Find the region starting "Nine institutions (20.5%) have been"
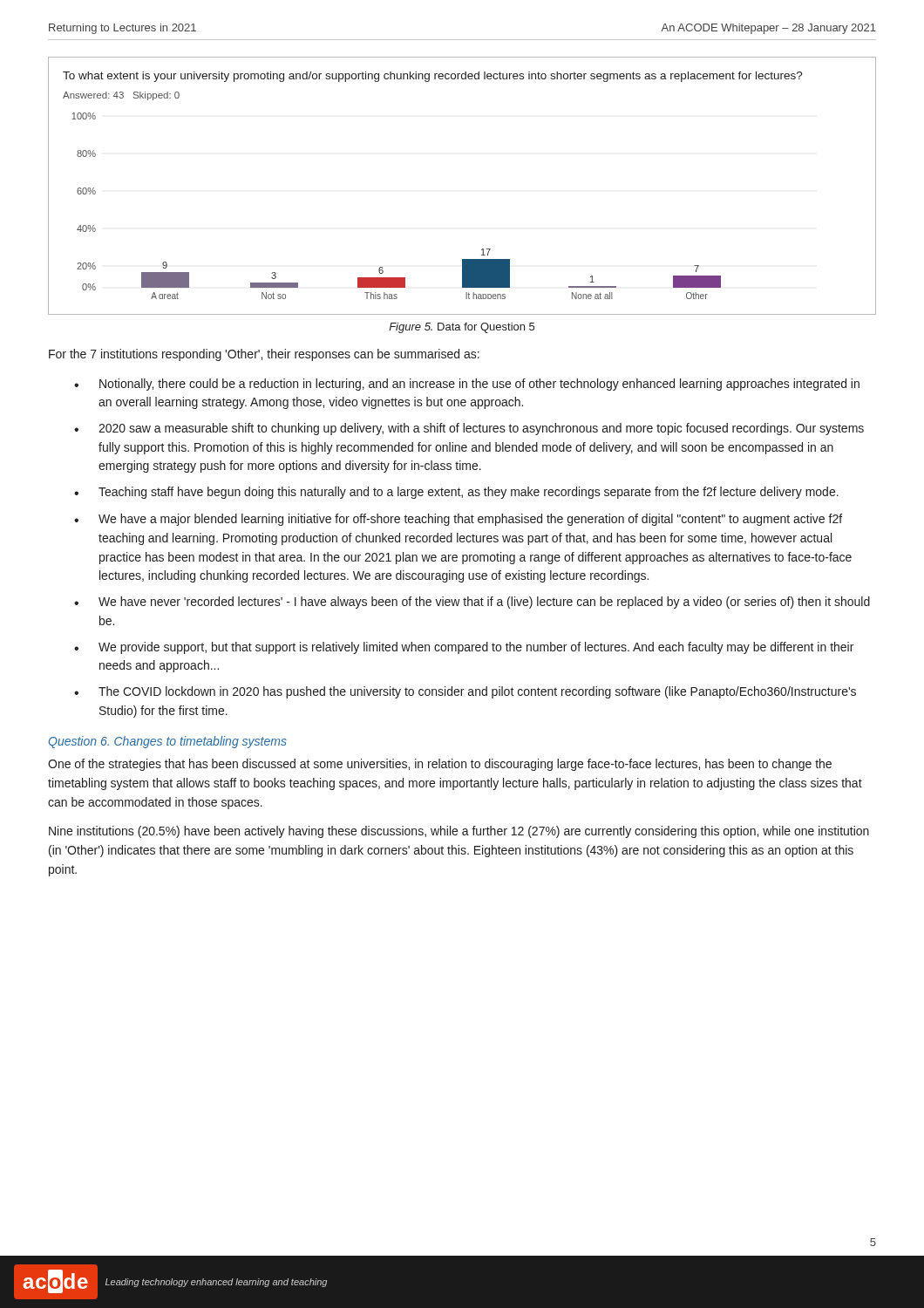Viewport: 924px width, 1308px height. [459, 850]
